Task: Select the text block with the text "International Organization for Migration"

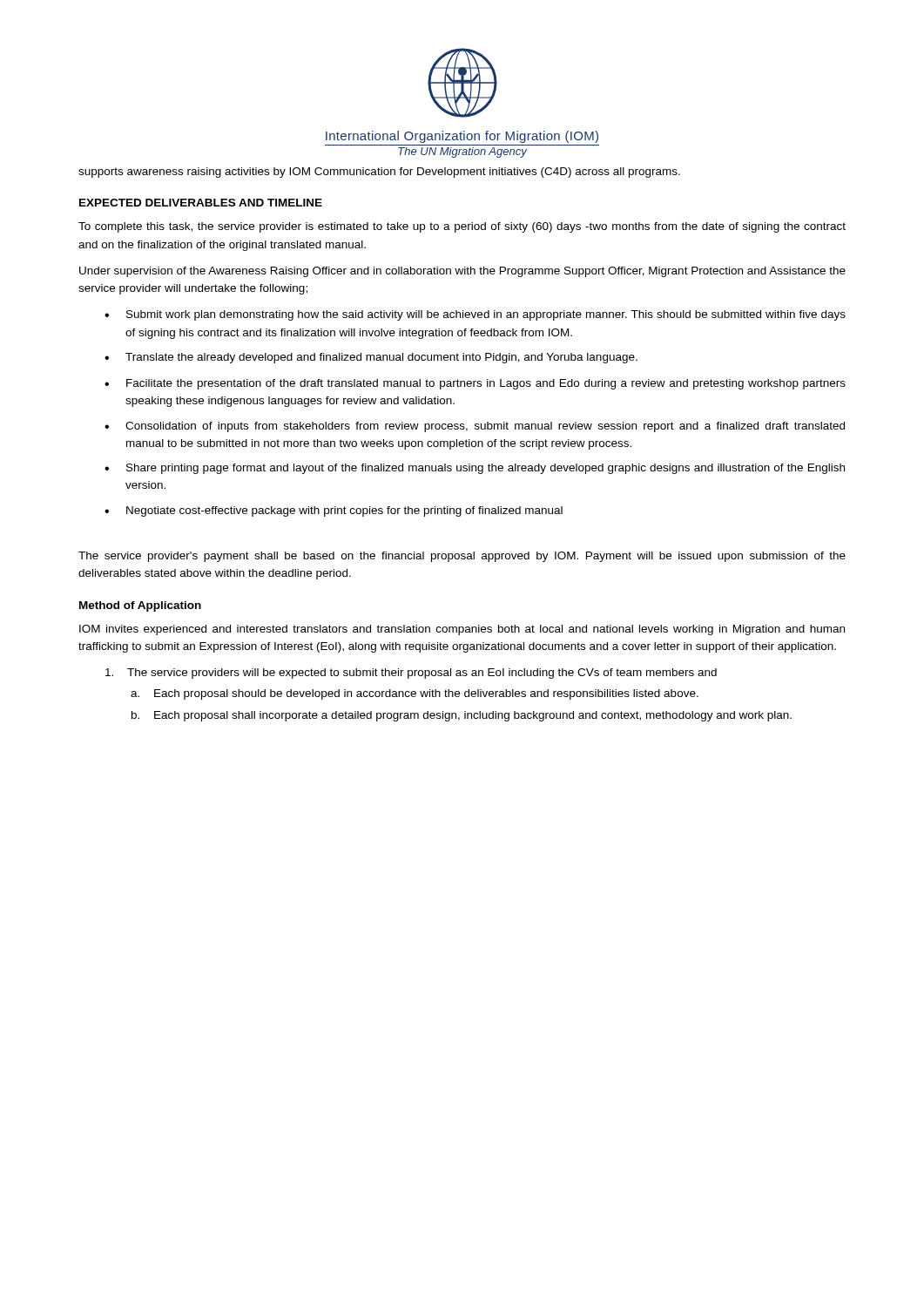Action: coord(462,135)
